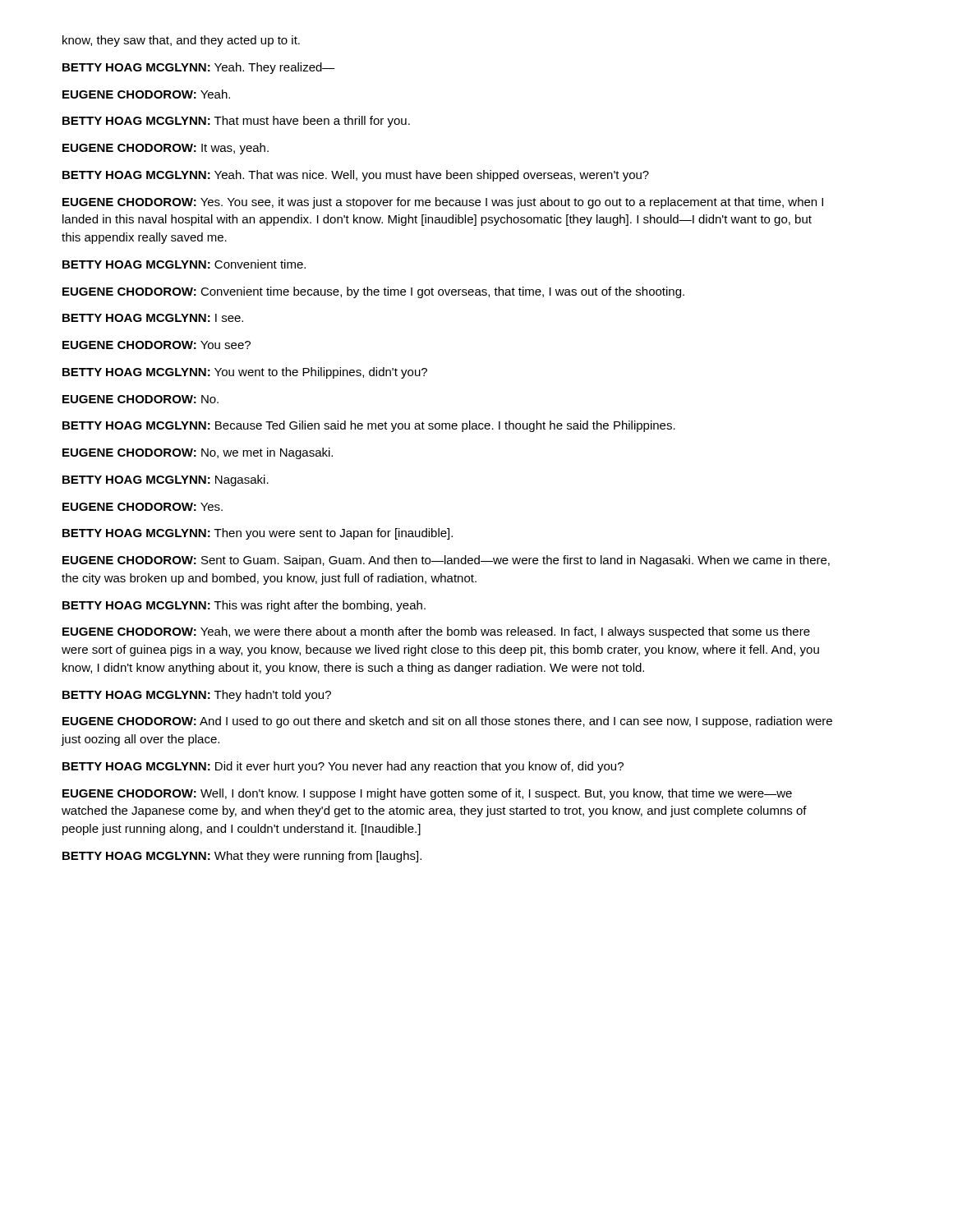Click on the text block that reads "BETTY HOAG MCGLYNN: You went to the"

(245, 371)
